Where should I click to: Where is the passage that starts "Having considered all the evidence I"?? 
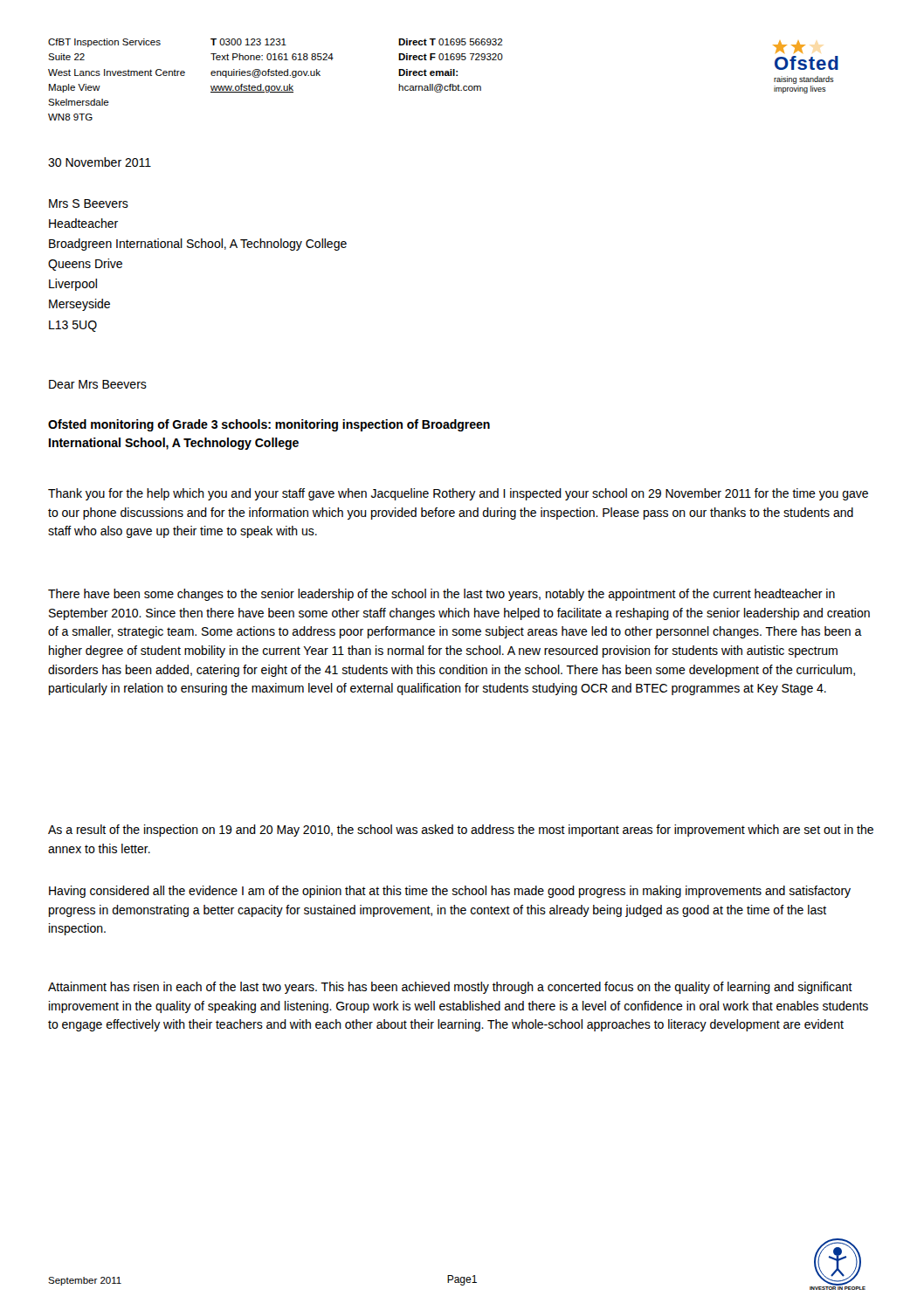(449, 910)
